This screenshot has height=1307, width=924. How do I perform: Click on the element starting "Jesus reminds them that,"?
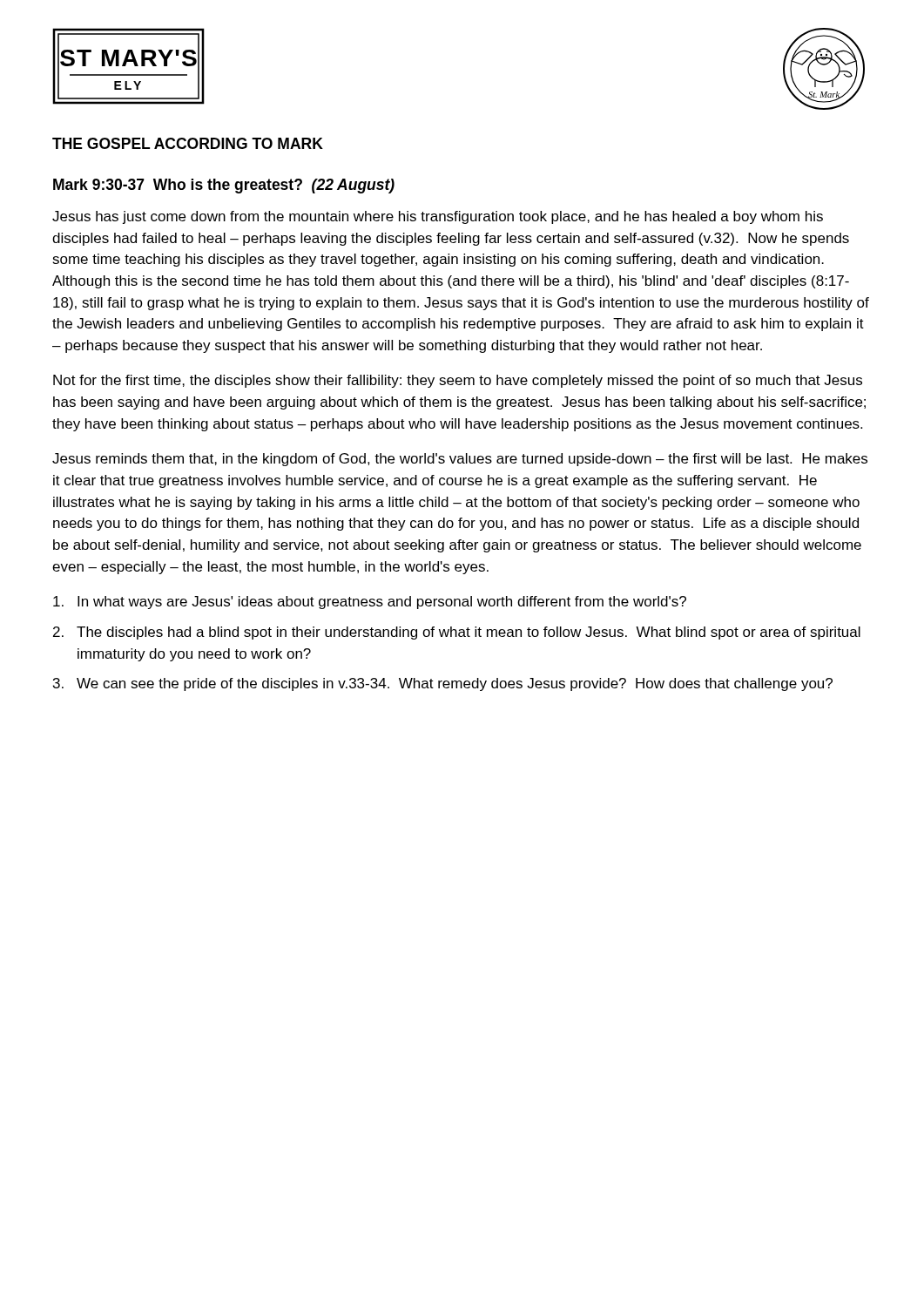[x=460, y=513]
